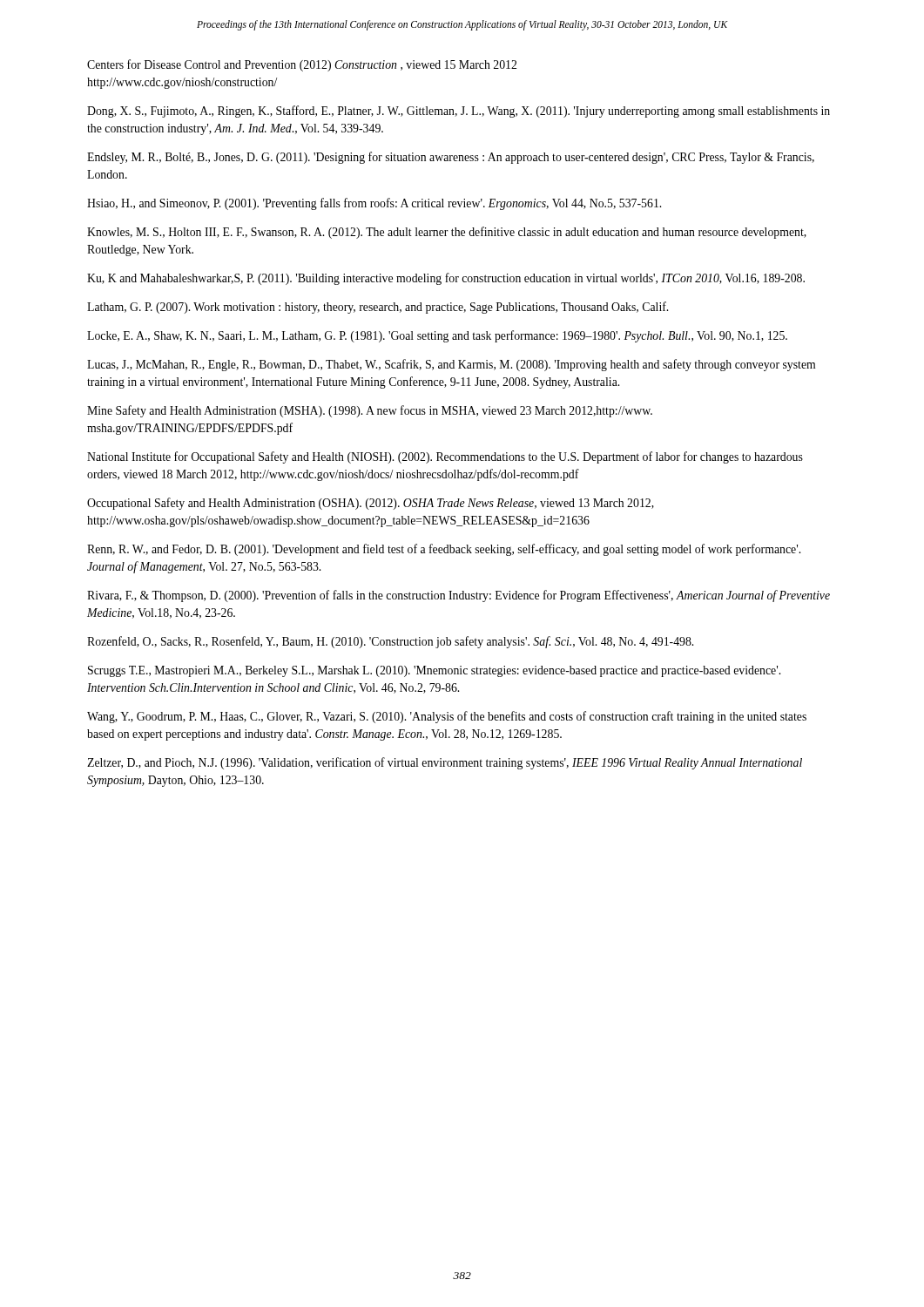Select the list item with the text "Latham, G. P. (2007). Work"
This screenshot has width=924, height=1307.
(378, 307)
